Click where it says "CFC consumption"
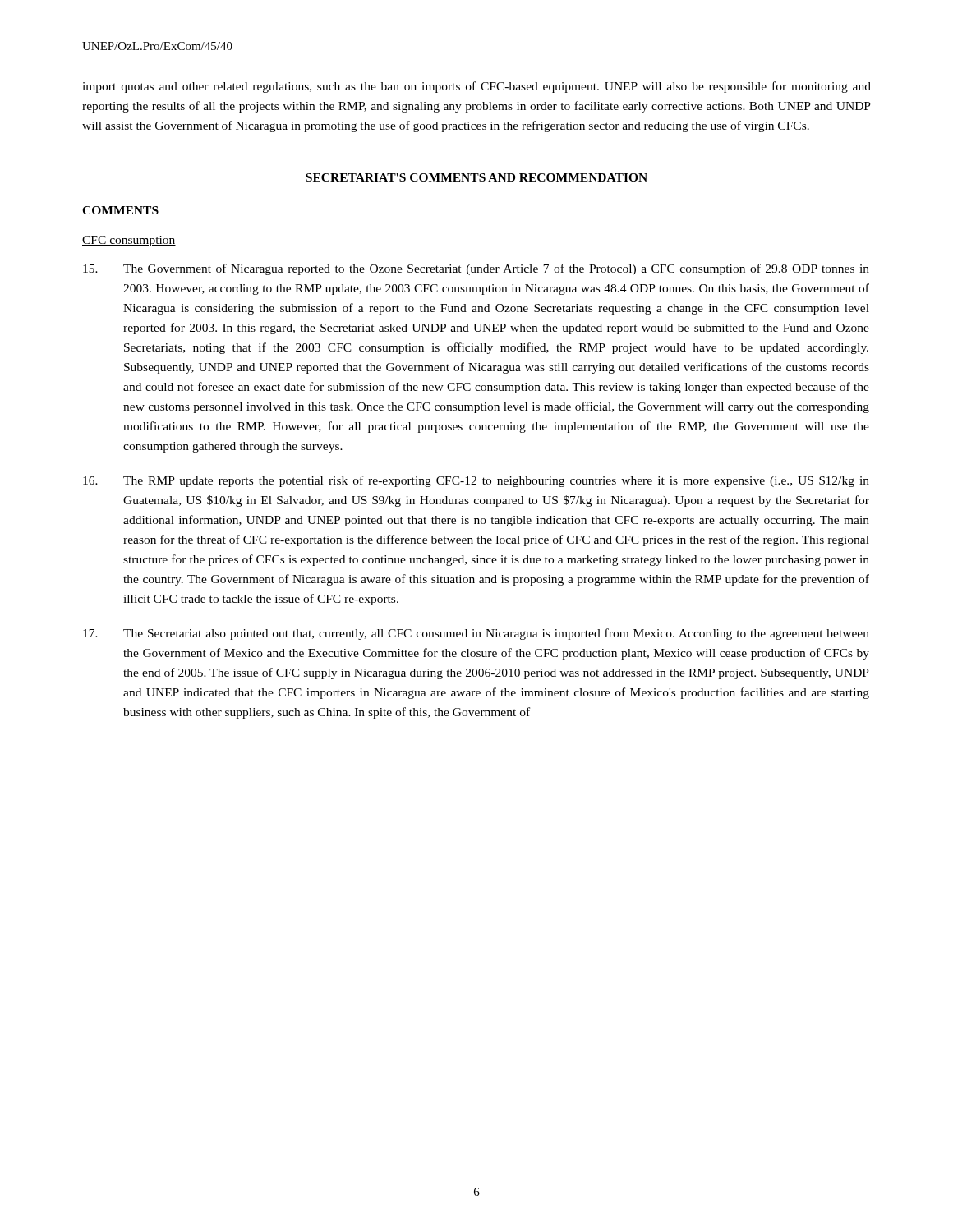 pos(129,239)
